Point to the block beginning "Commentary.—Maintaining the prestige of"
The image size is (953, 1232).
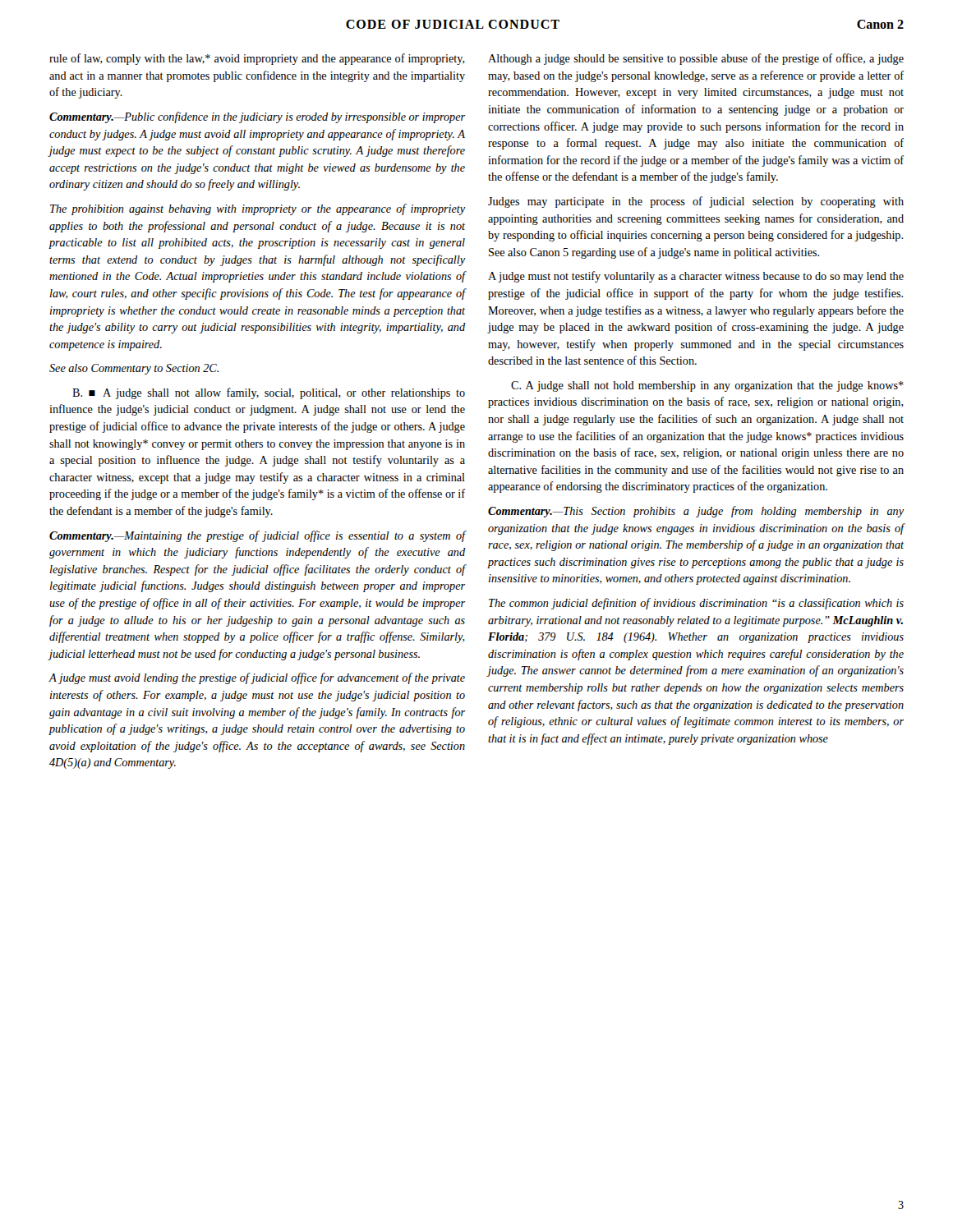pyautogui.click(x=257, y=595)
